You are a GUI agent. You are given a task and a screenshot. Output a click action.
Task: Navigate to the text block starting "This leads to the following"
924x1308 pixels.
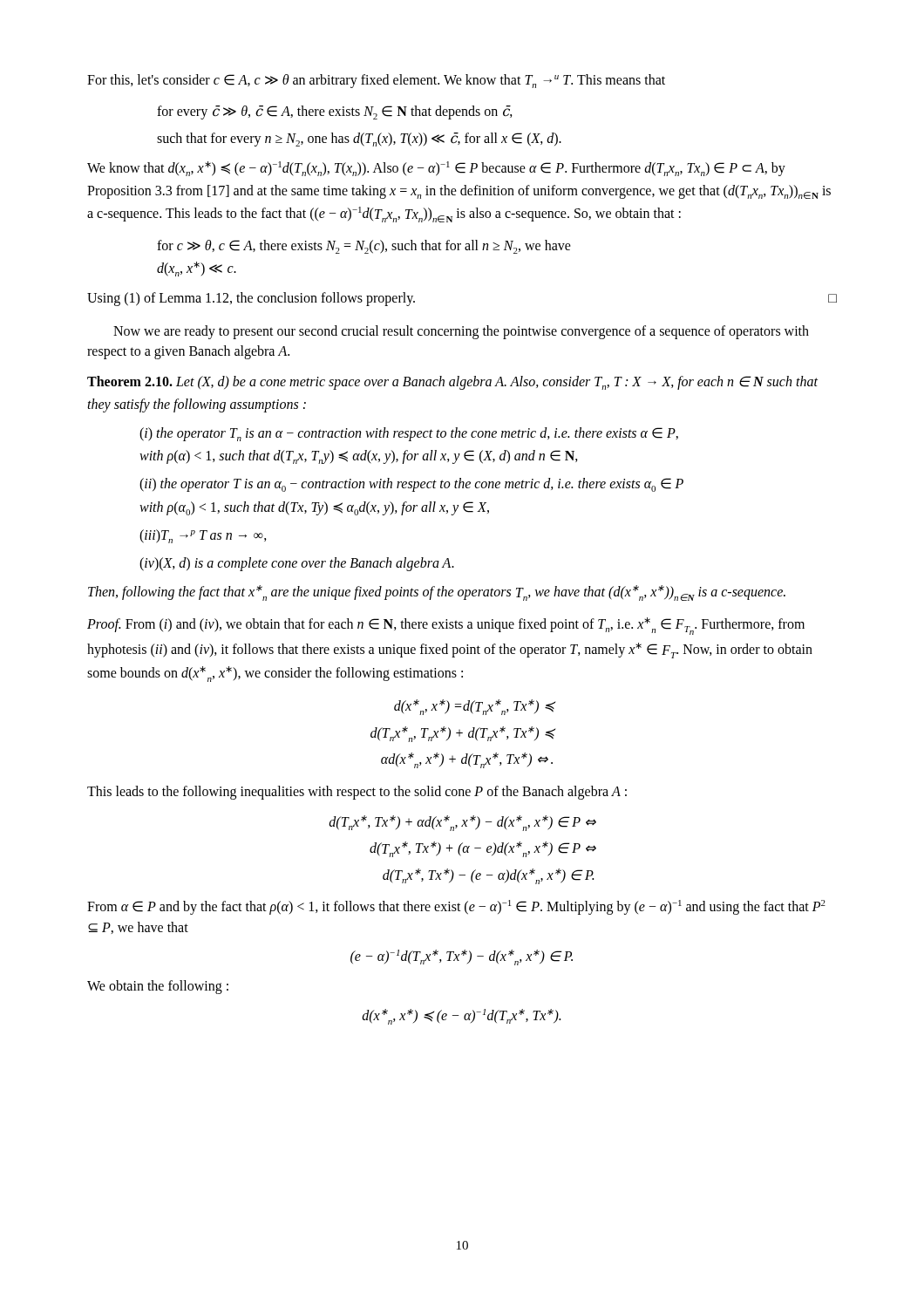pos(357,791)
